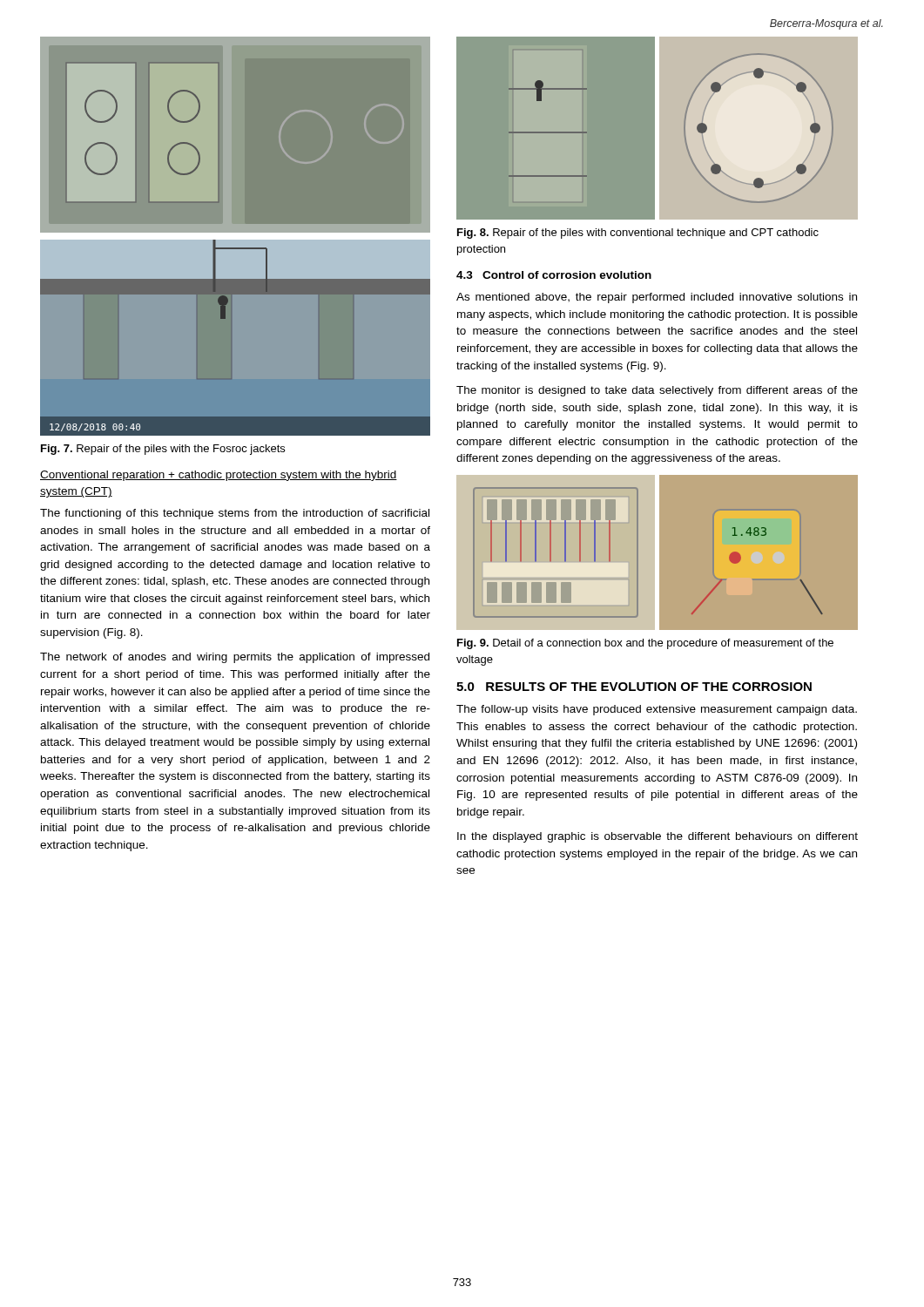Click the section header that begins "Conventional reparation + cathodic protection system with the"

tap(218, 483)
